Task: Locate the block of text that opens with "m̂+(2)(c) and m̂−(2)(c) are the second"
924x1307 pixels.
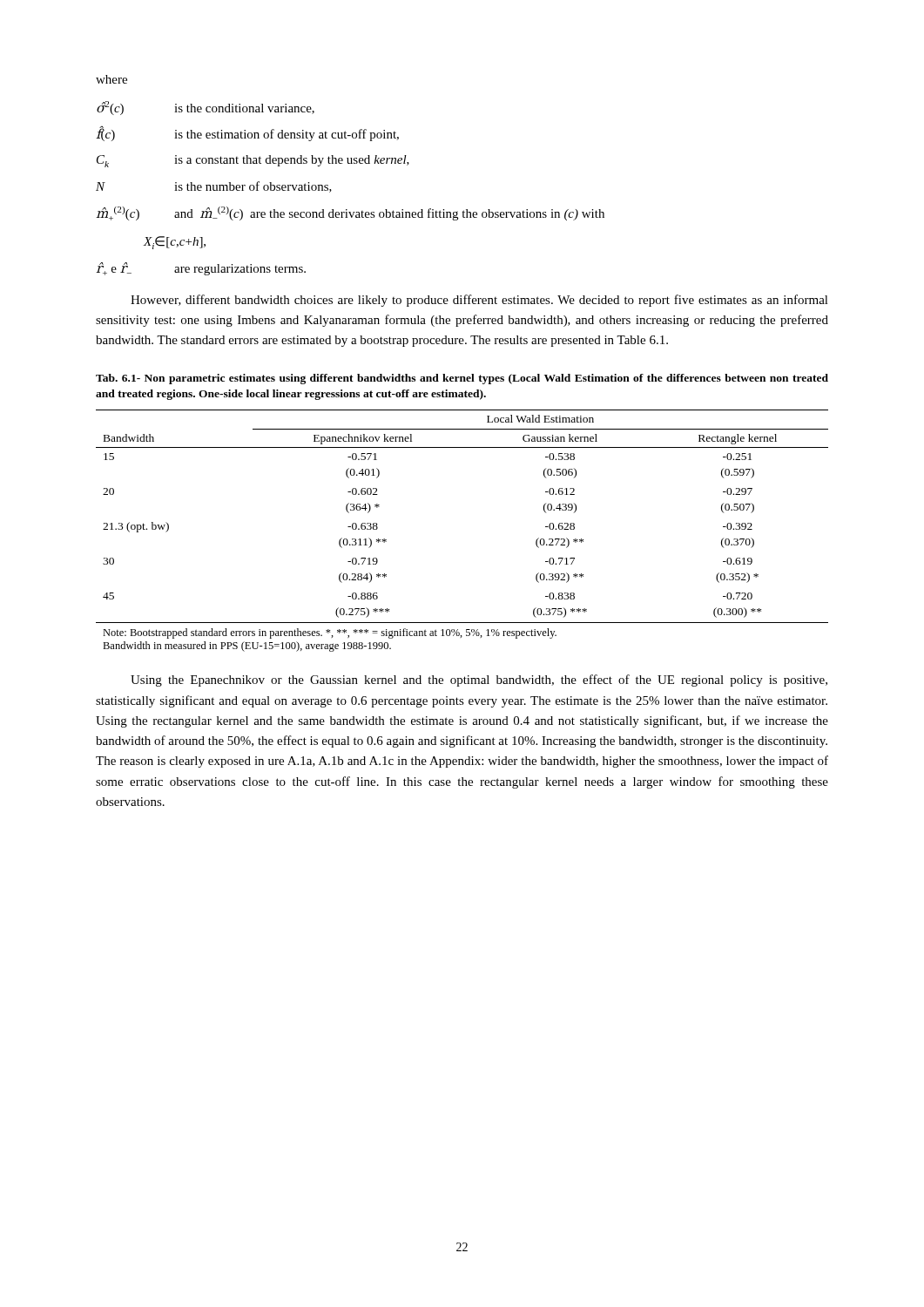Action: 462,214
